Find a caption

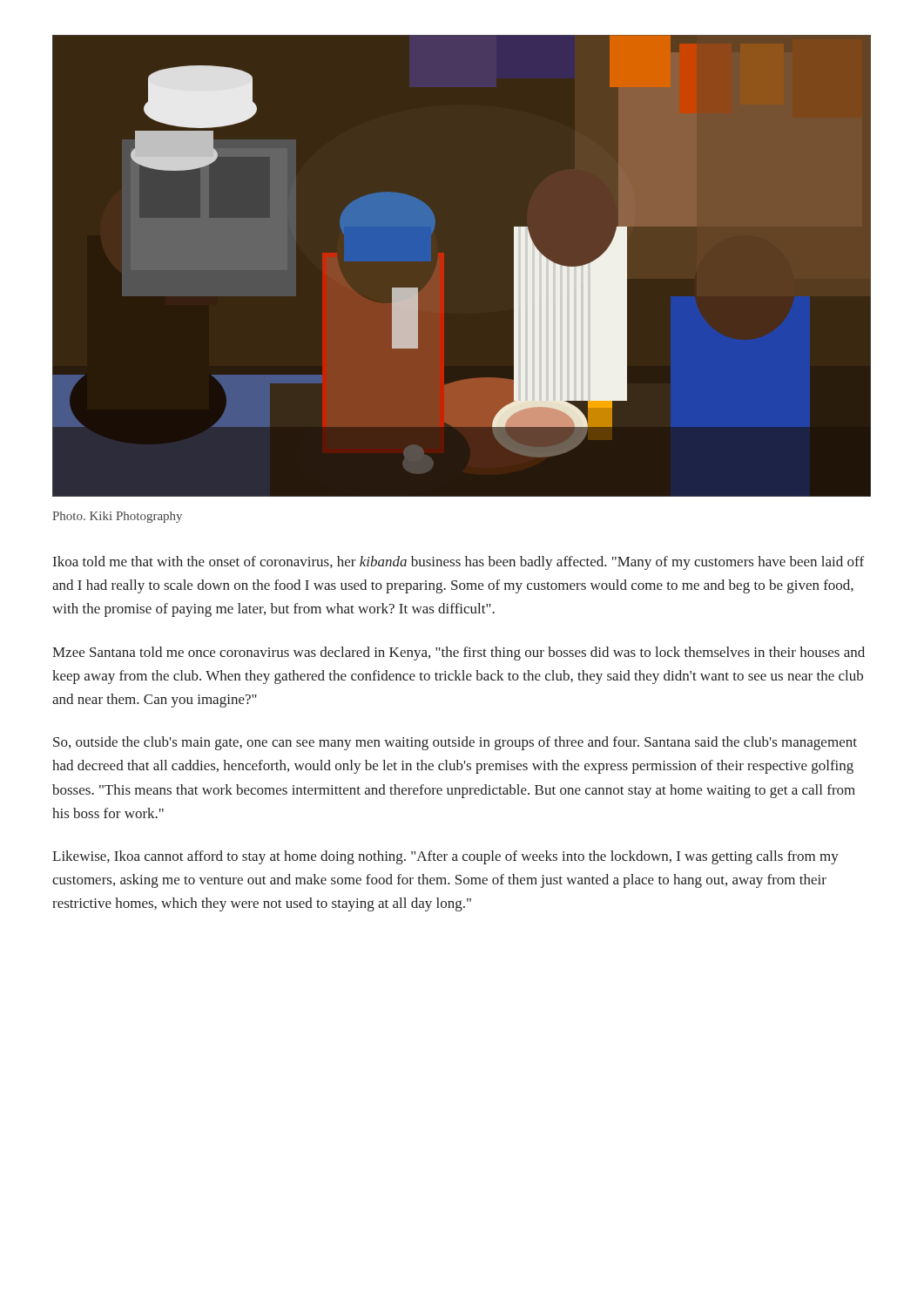[117, 516]
